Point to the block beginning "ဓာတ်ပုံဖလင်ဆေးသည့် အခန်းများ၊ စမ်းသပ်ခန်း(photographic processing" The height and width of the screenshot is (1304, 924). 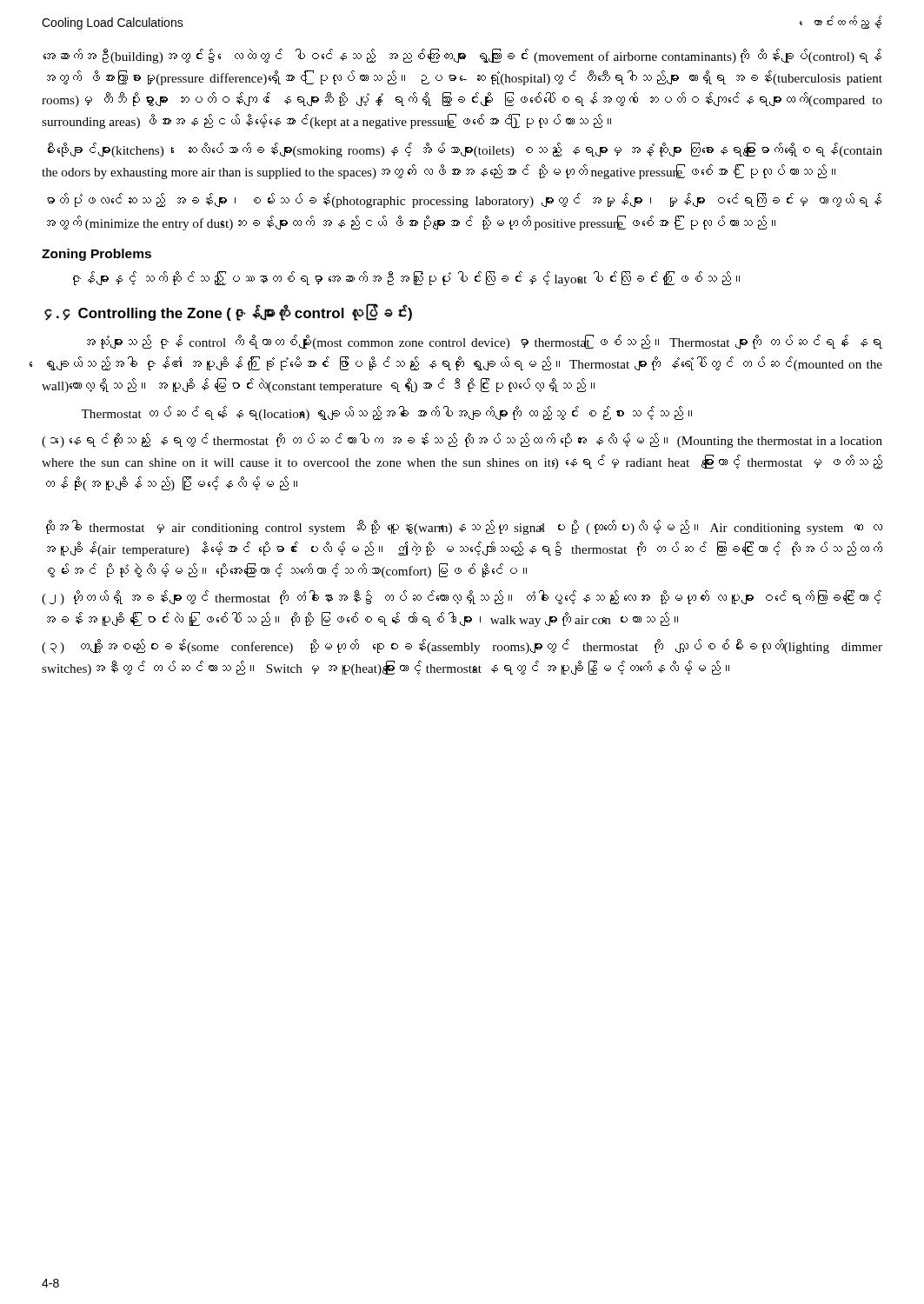(462, 212)
